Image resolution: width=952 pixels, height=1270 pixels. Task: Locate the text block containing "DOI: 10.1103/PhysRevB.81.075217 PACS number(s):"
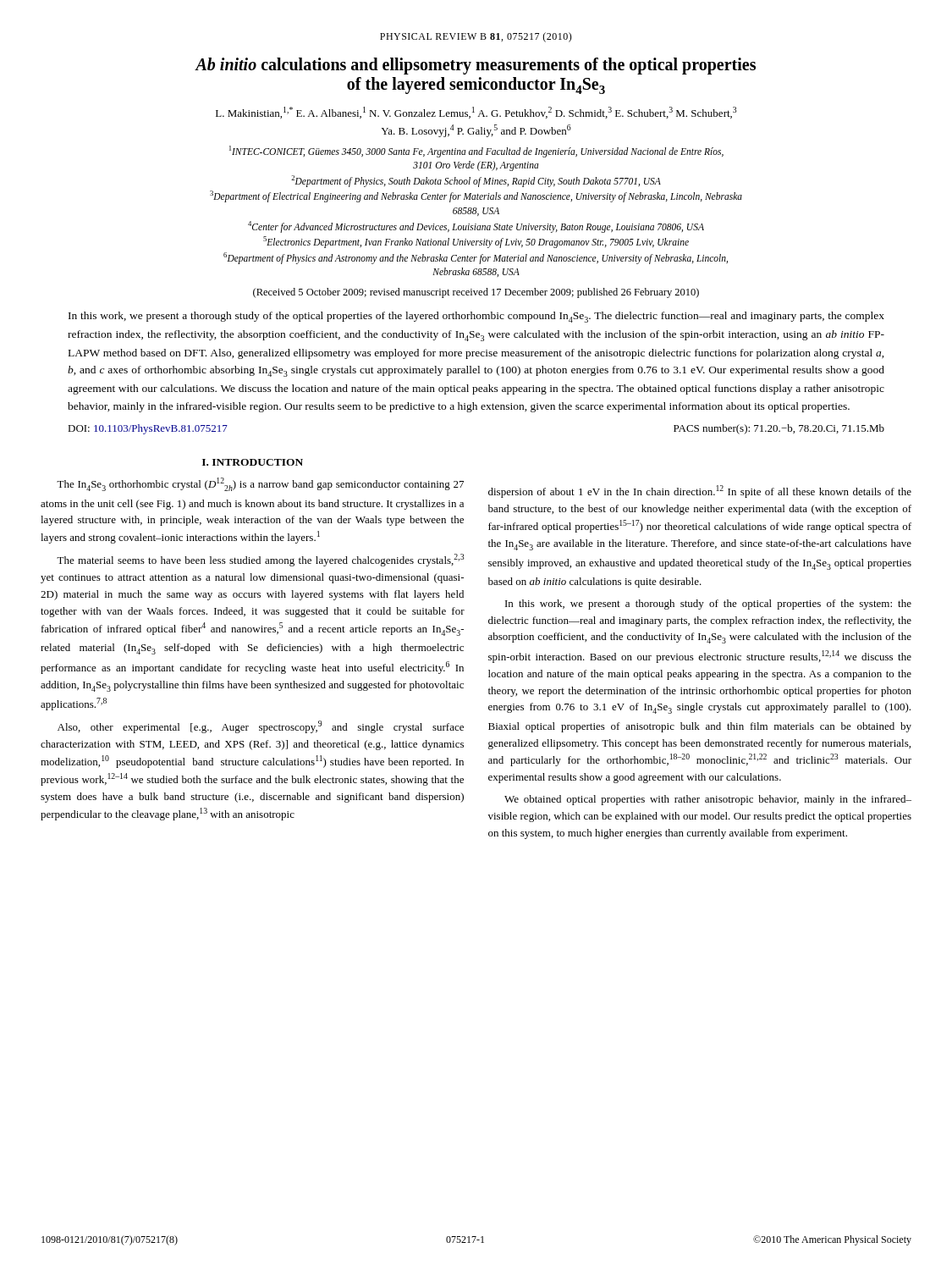tap(150, 429)
